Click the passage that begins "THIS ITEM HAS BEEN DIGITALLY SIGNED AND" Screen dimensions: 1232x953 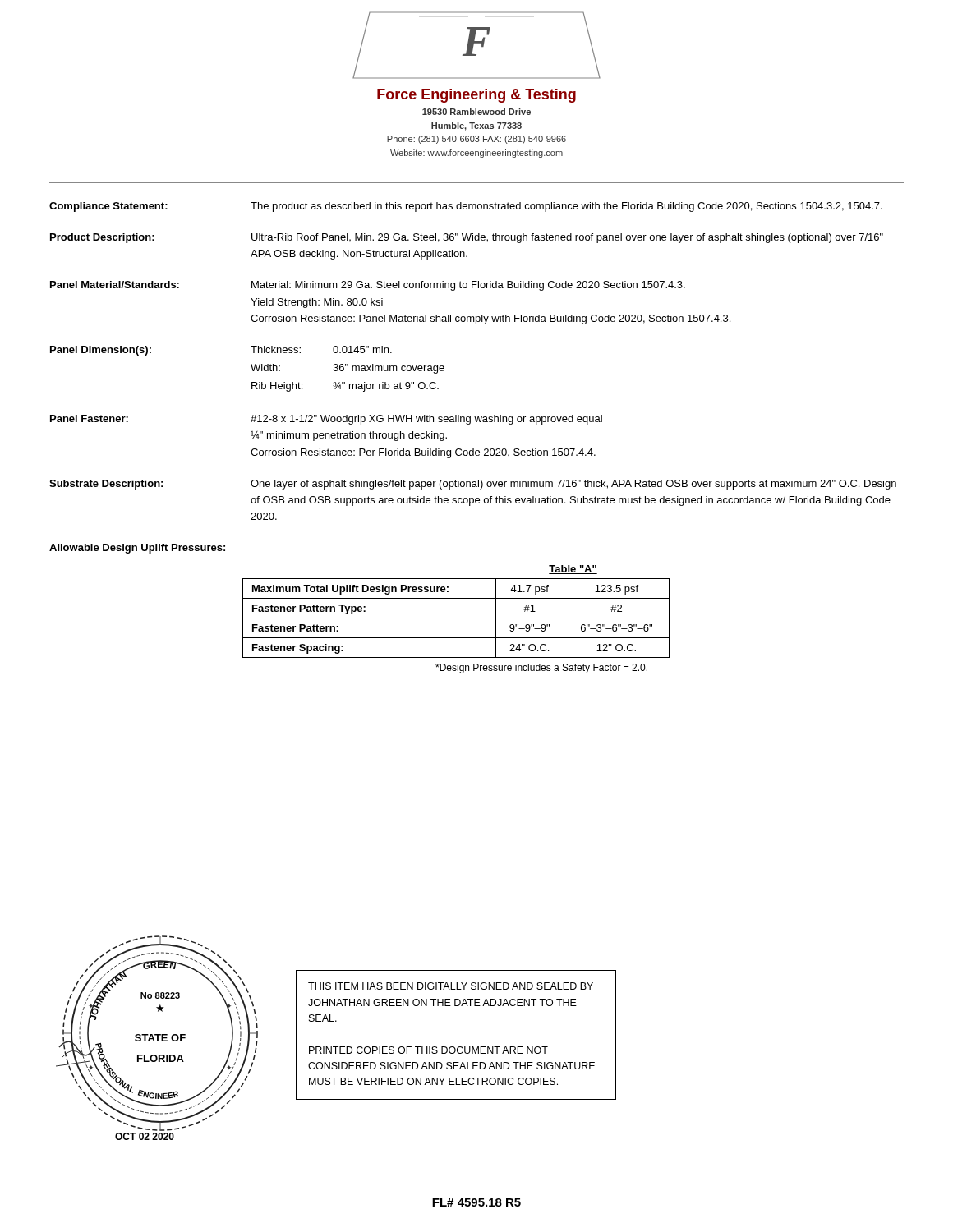point(451,986)
